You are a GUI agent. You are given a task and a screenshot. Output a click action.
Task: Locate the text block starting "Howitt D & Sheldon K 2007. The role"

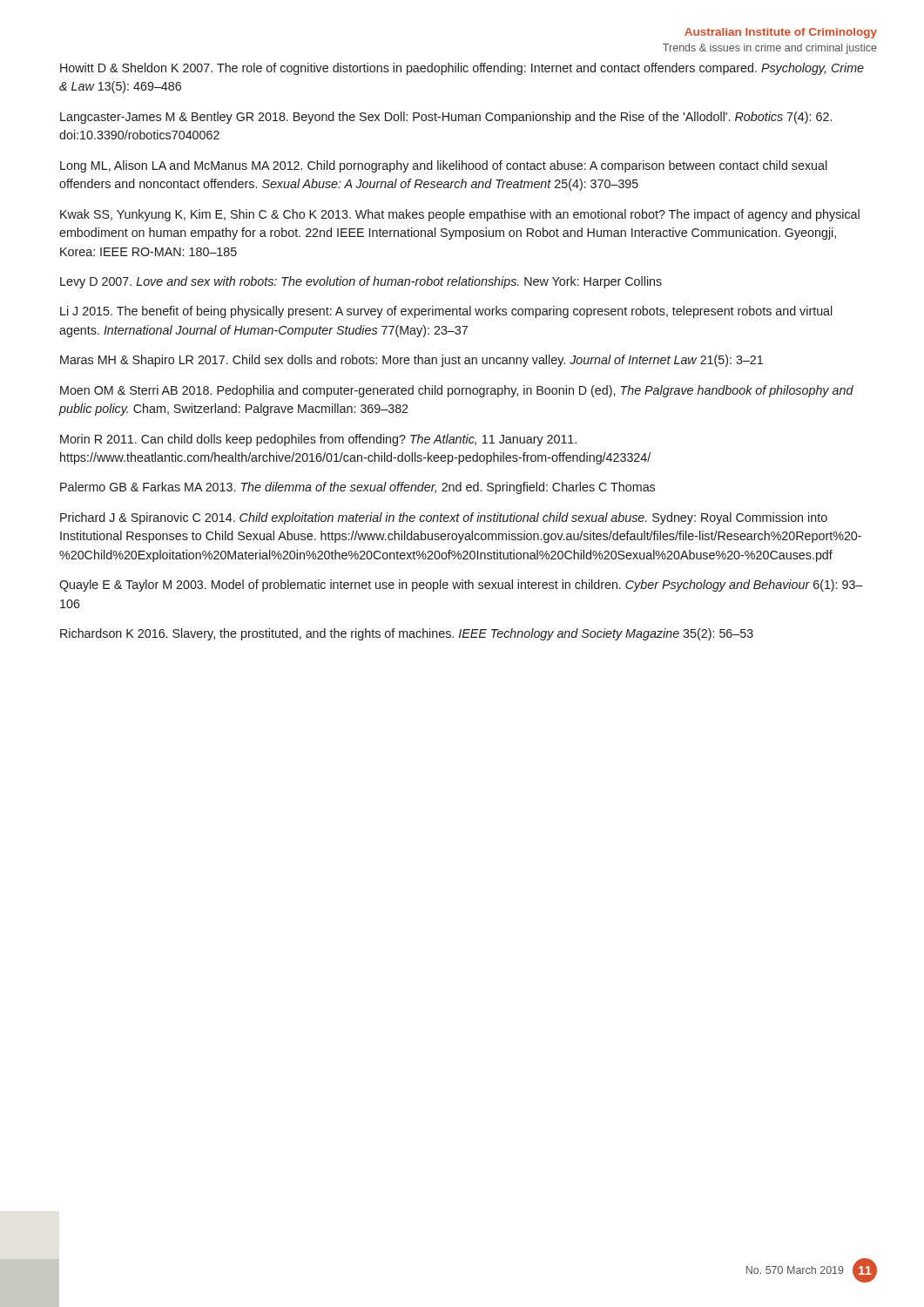click(462, 77)
